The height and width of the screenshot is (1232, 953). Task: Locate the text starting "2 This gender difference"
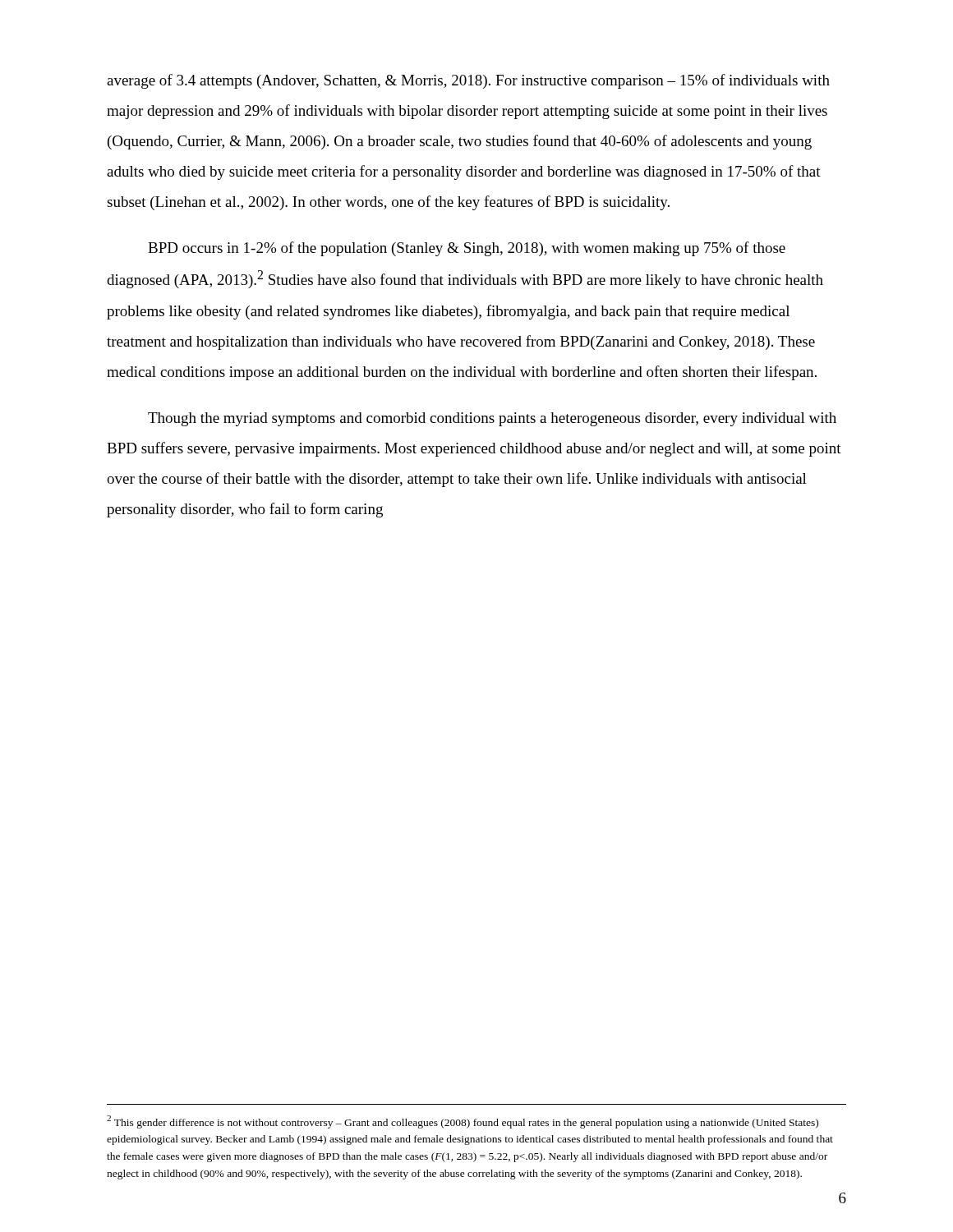pos(470,1146)
